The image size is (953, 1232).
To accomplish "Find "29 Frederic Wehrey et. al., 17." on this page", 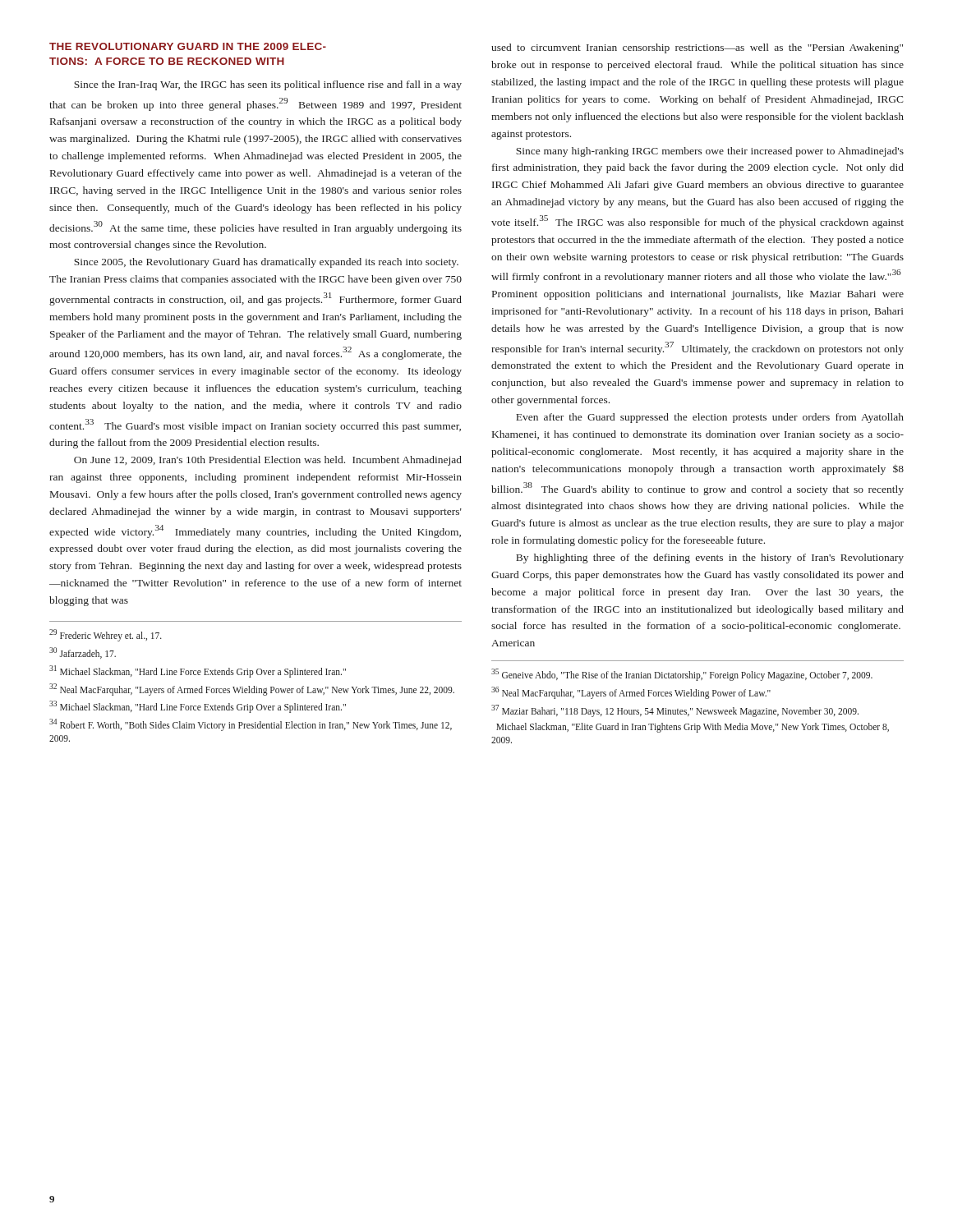I will pyautogui.click(x=106, y=634).
